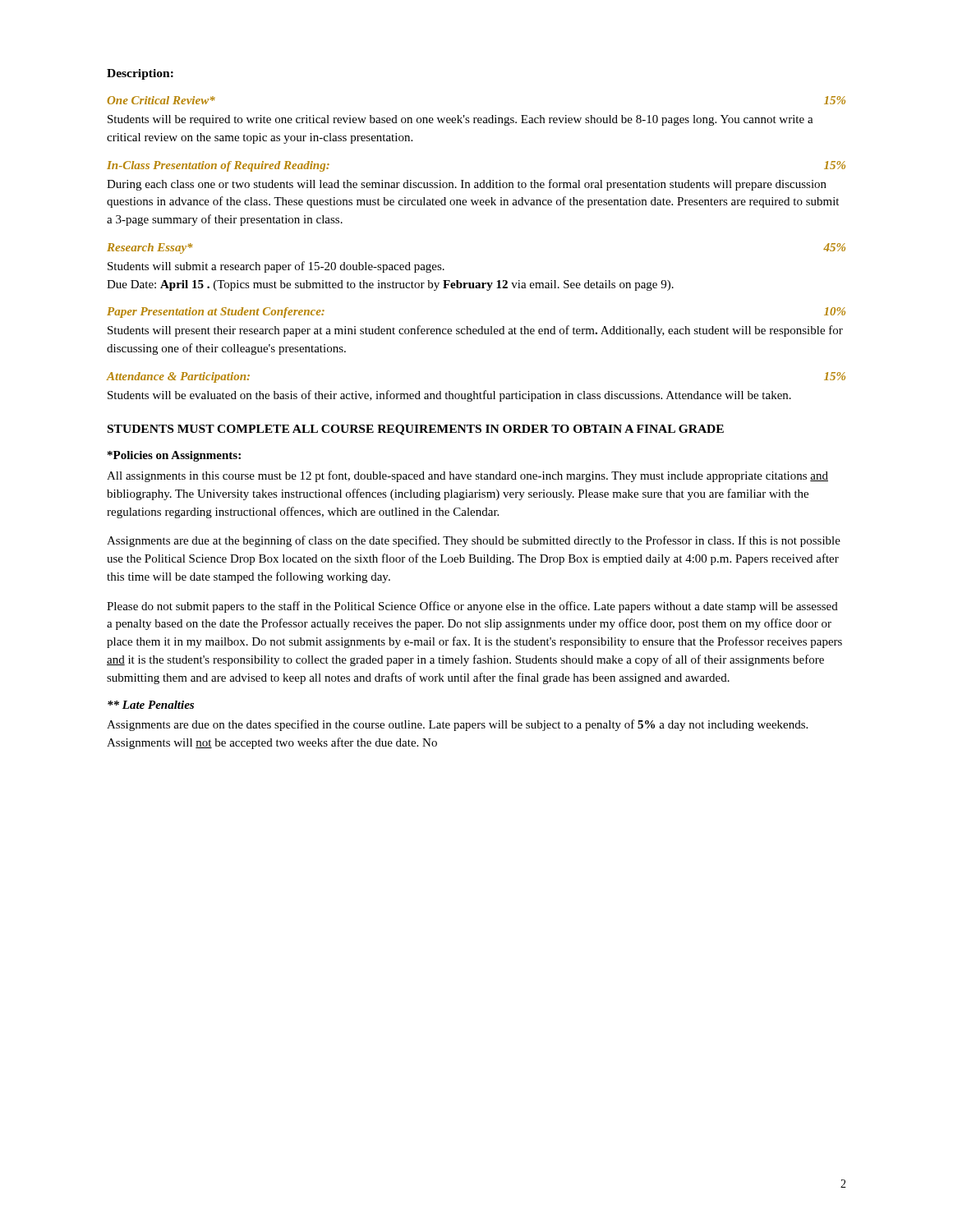Point to the region starting "Attendance & Participation:"
953x1232 pixels.
click(x=172, y=377)
